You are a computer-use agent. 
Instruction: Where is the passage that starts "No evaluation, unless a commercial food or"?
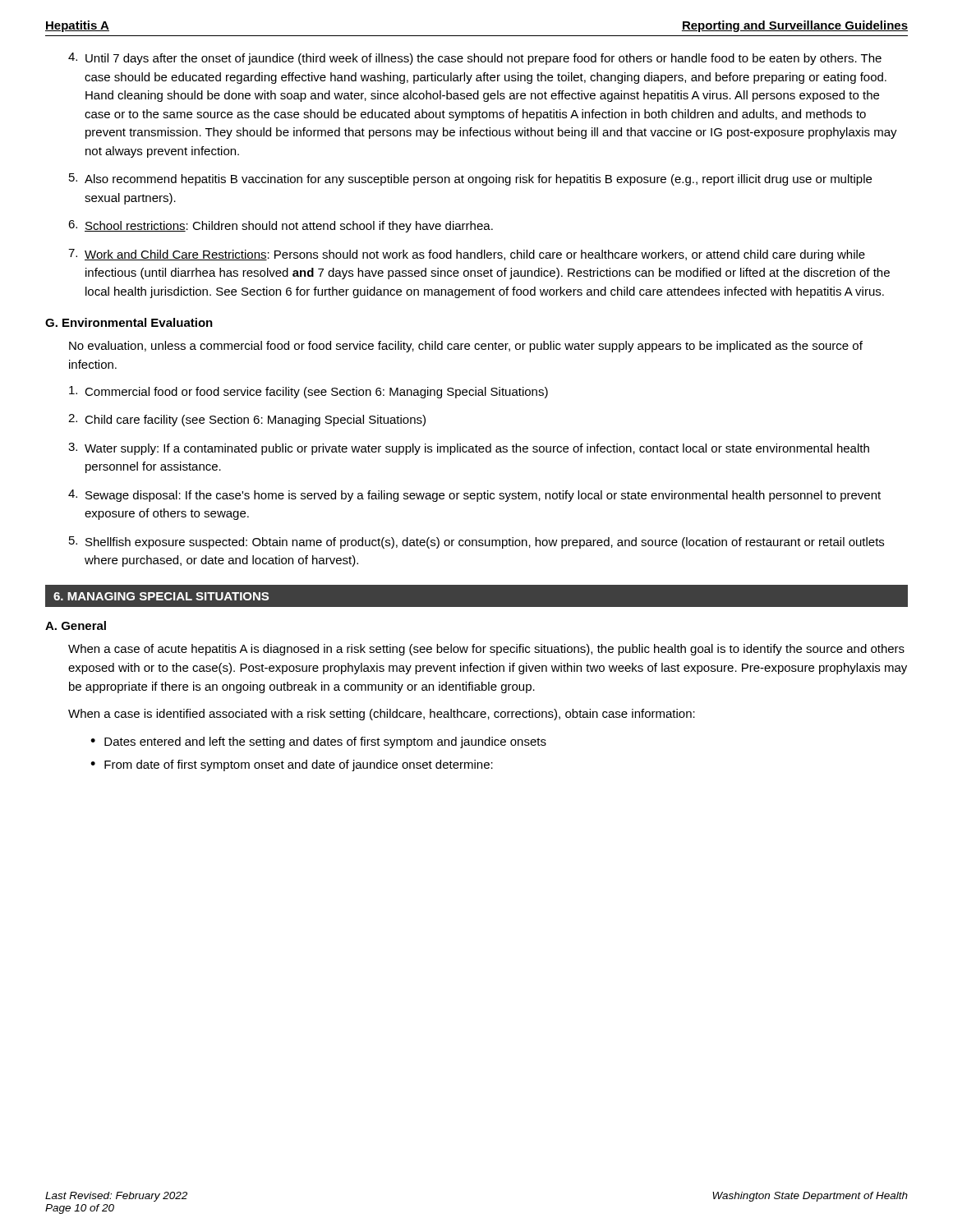pyautogui.click(x=465, y=355)
